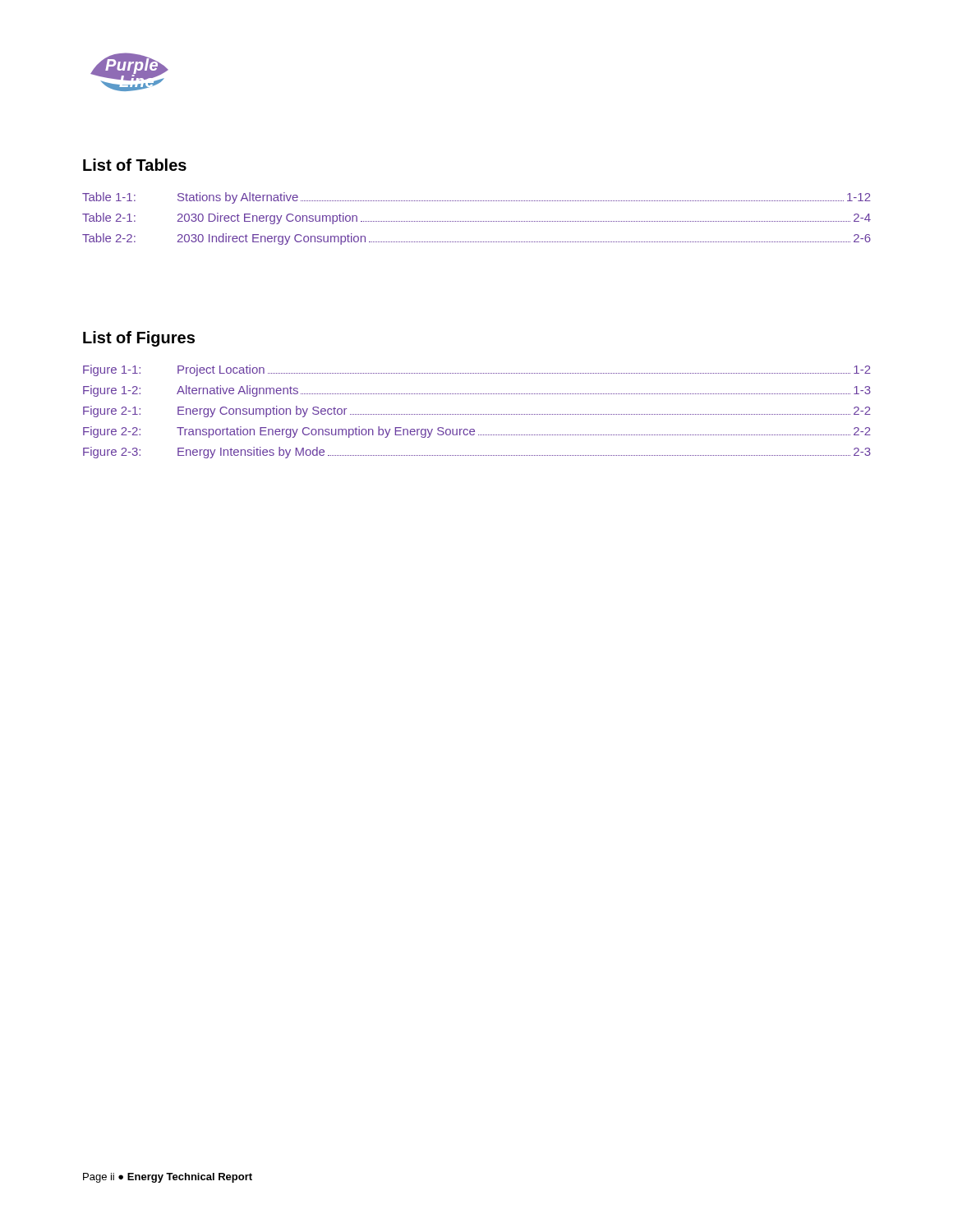
Task: Navigate to the text block starting "Figure 2-1: Energy"
Action: (x=476, y=410)
